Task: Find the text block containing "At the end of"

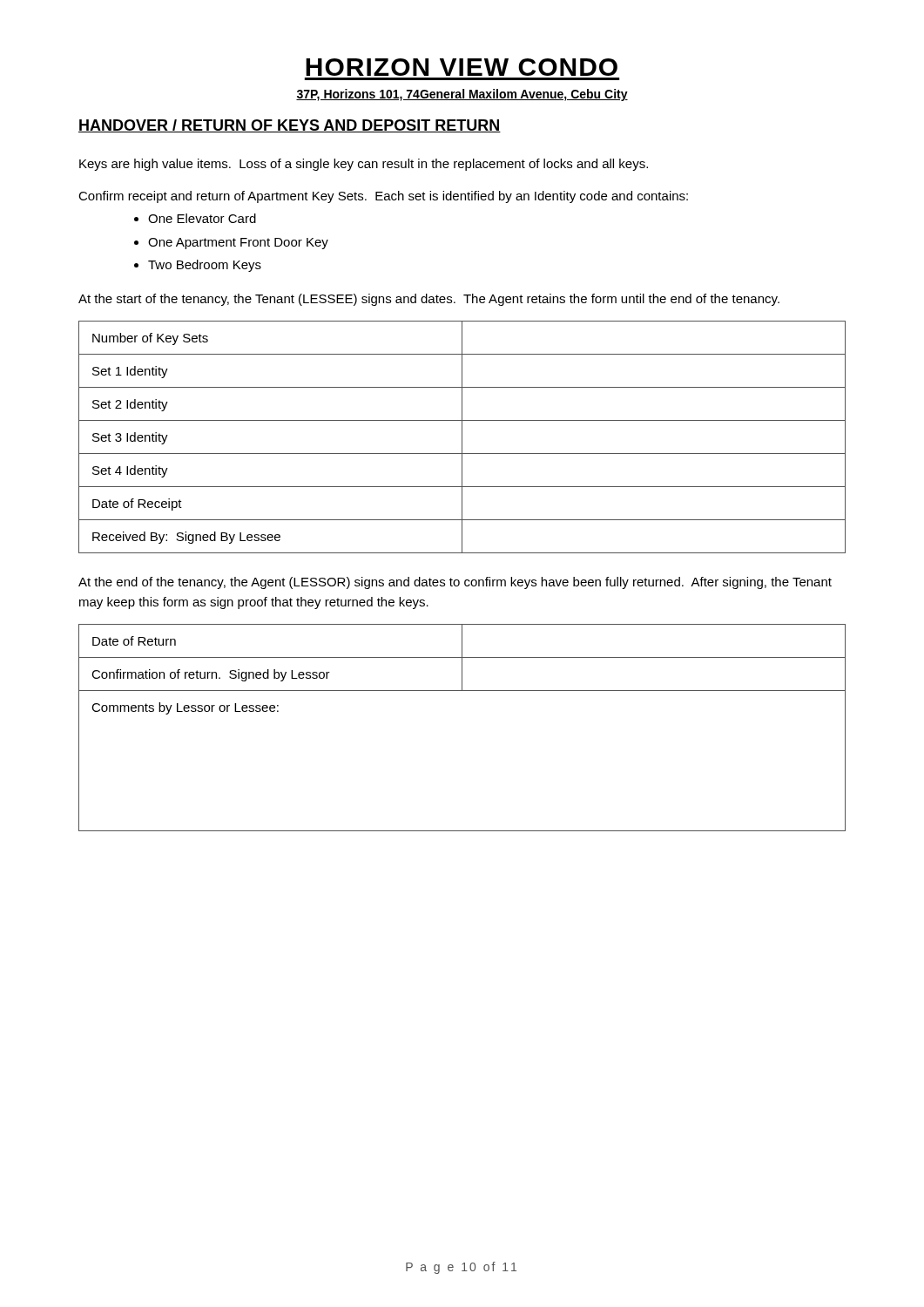Action: pyautogui.click(x=455, y=591)
